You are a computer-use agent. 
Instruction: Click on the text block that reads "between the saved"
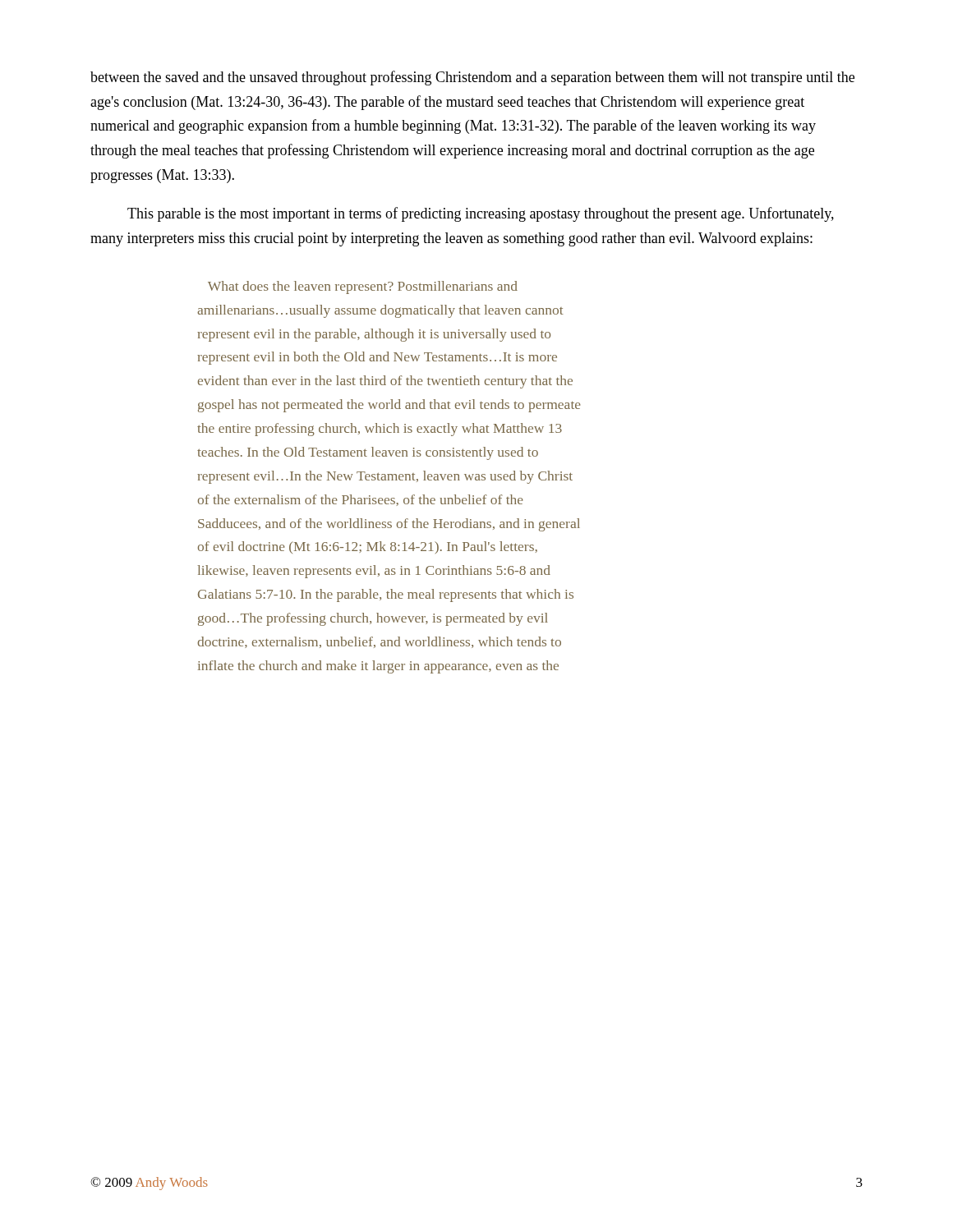click(x=473, y=126)
